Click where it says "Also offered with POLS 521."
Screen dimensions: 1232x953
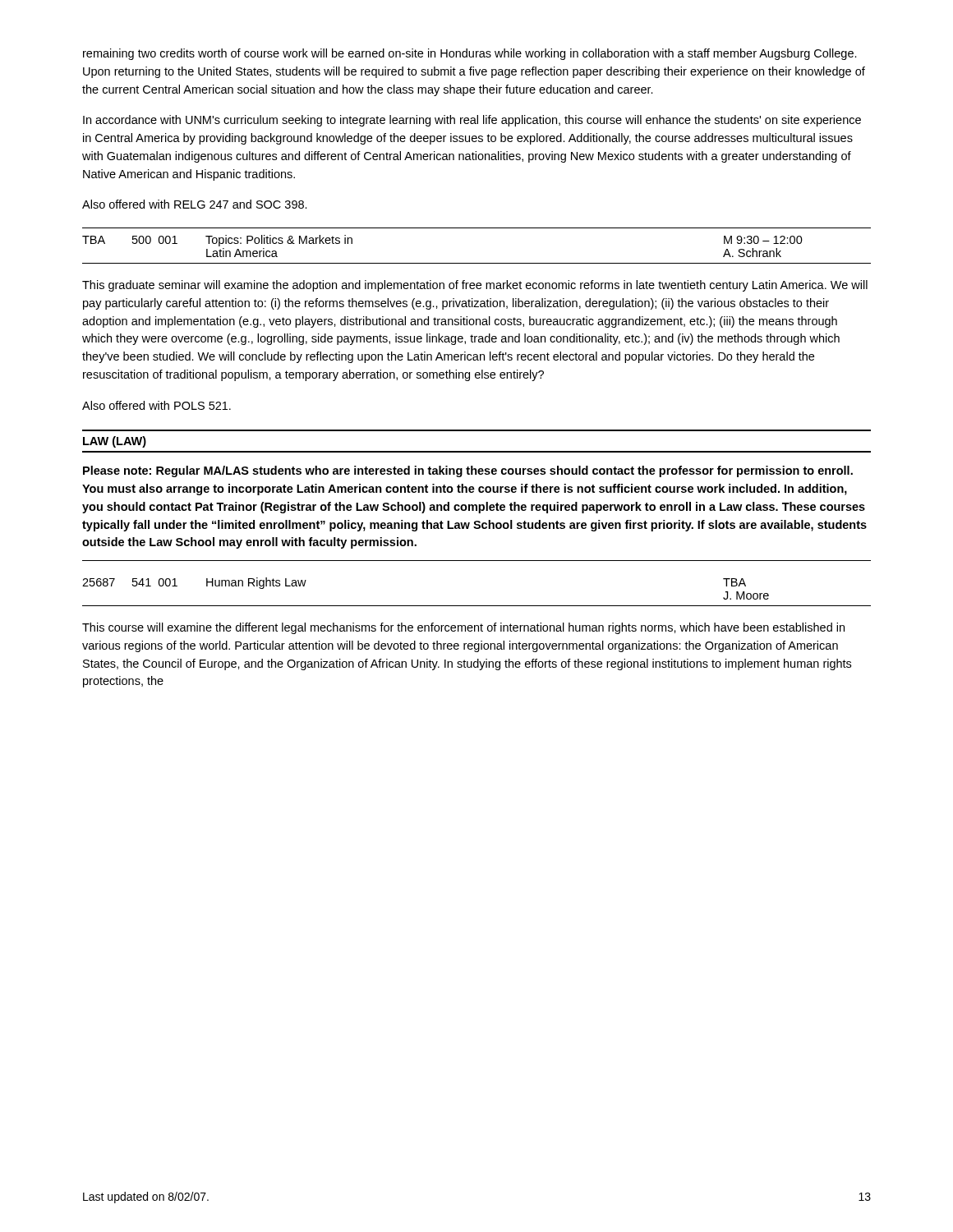click(157, 405)
